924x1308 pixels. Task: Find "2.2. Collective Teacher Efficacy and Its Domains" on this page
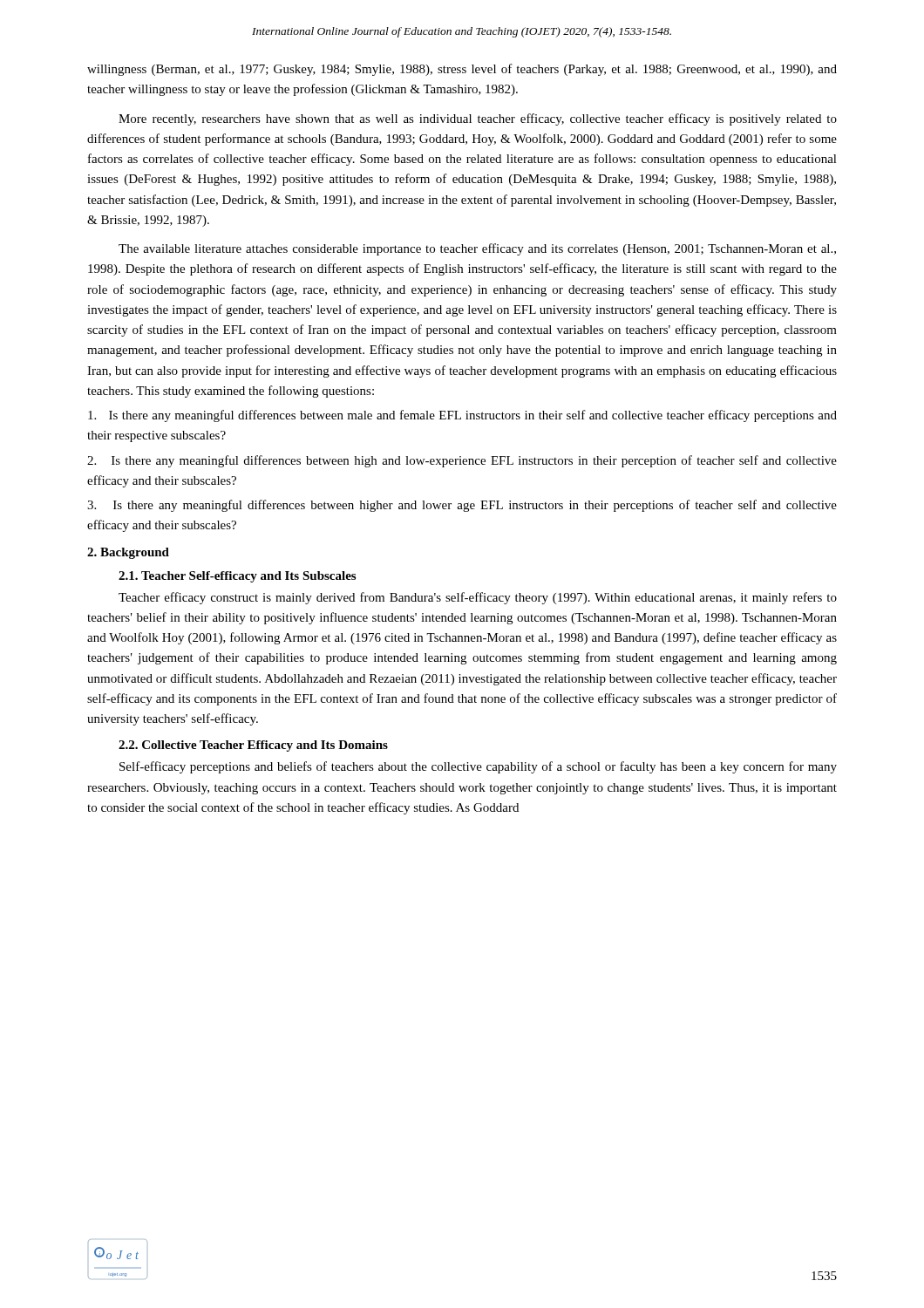coord(253,745)
